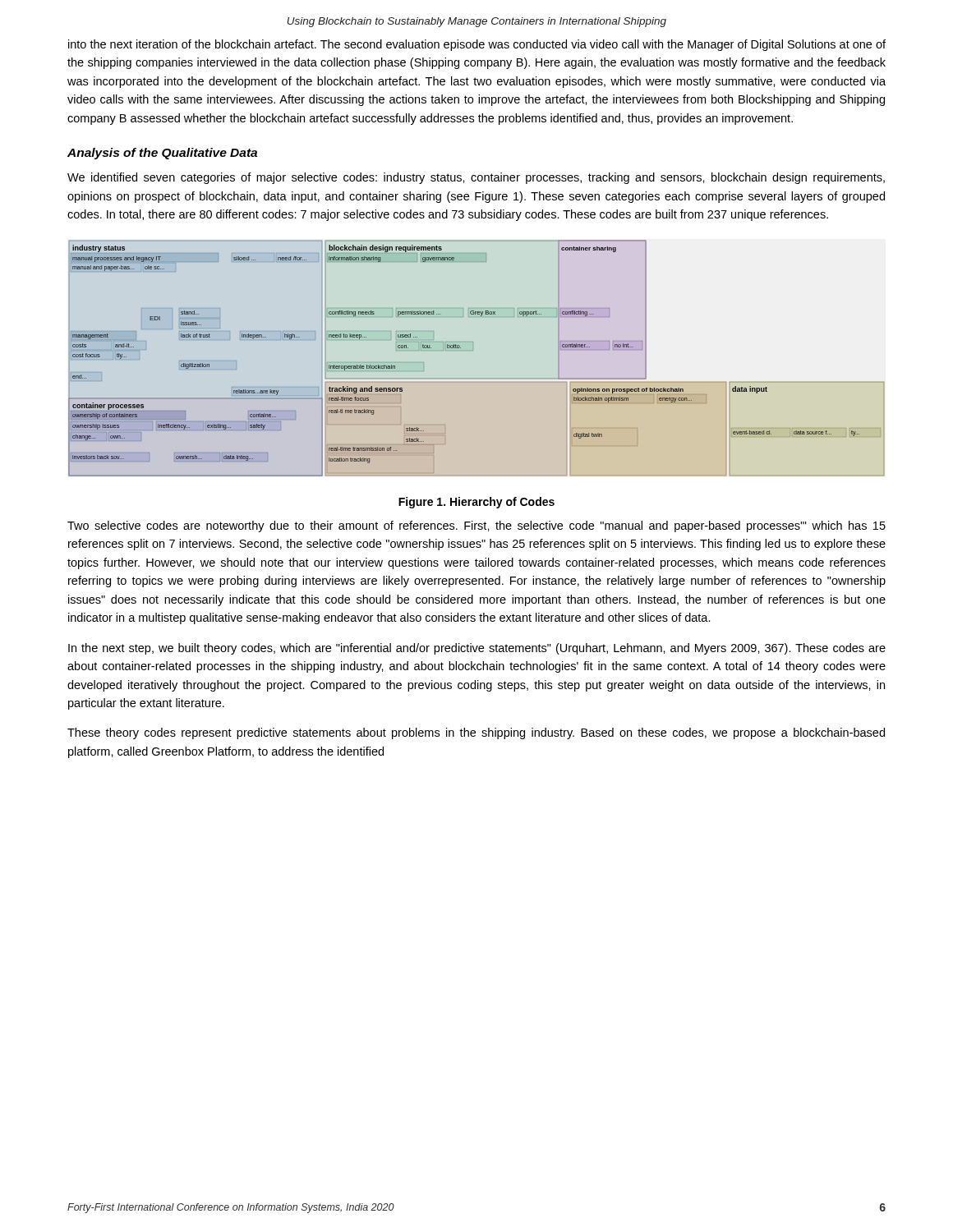Viewport: 953px width, 1232px height.
Task: Point to the text block starting "Analysis of the Qualitative Data"
Action: [163, 153]
